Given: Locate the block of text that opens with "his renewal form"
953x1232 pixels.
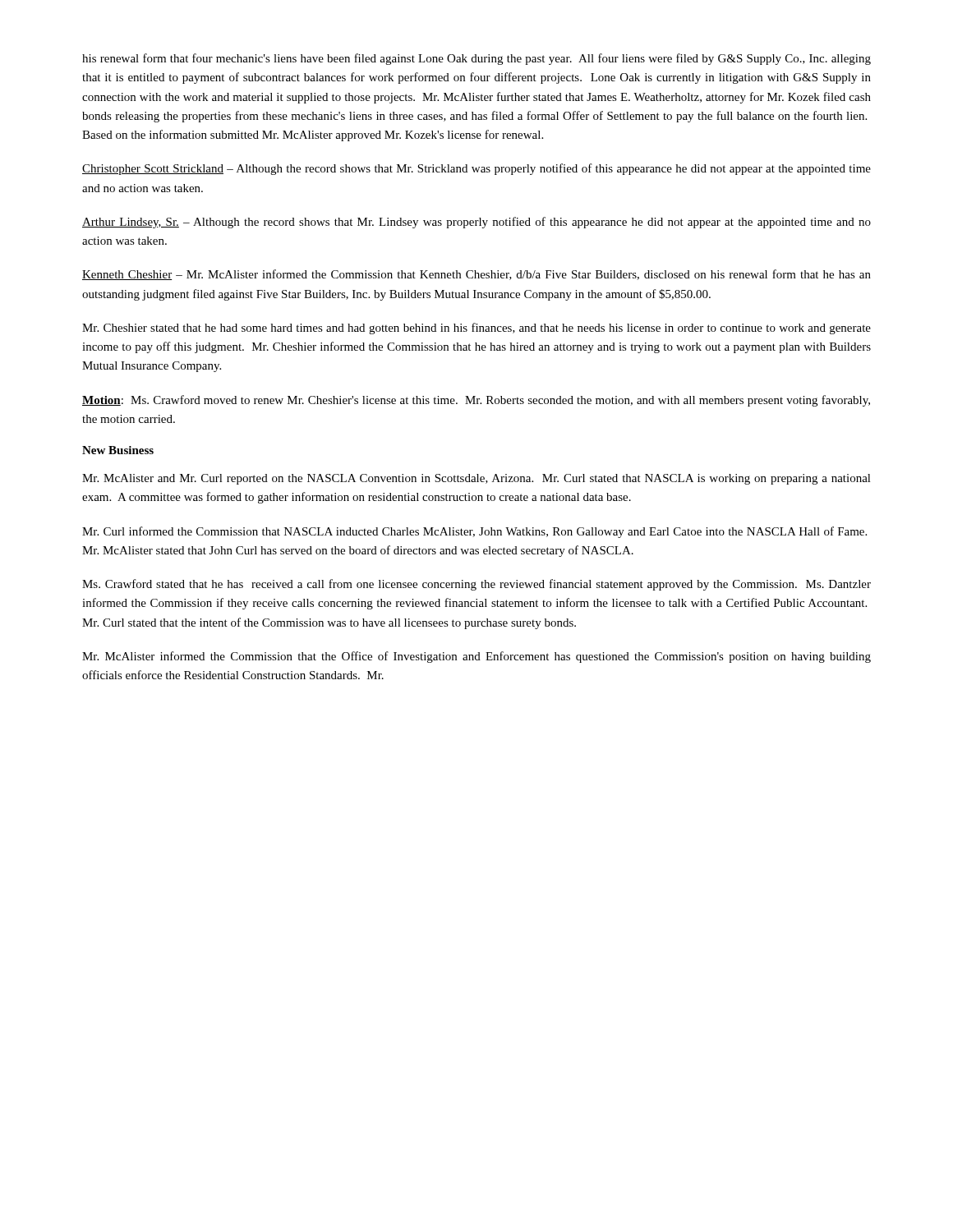Looking at the screenshot, I should (x=476, y=97).
